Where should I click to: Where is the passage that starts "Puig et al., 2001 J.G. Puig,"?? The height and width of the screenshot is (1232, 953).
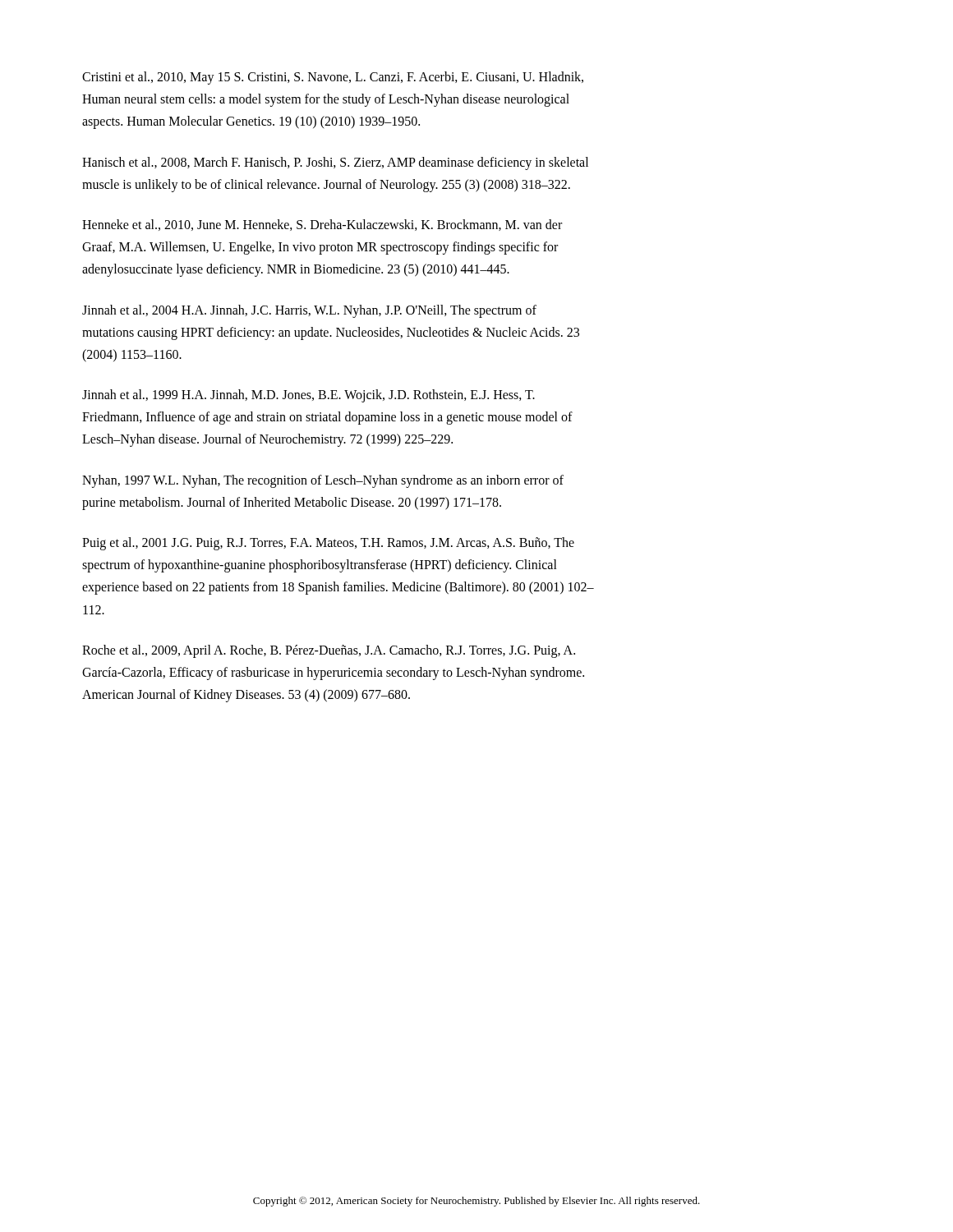[338, 576]
